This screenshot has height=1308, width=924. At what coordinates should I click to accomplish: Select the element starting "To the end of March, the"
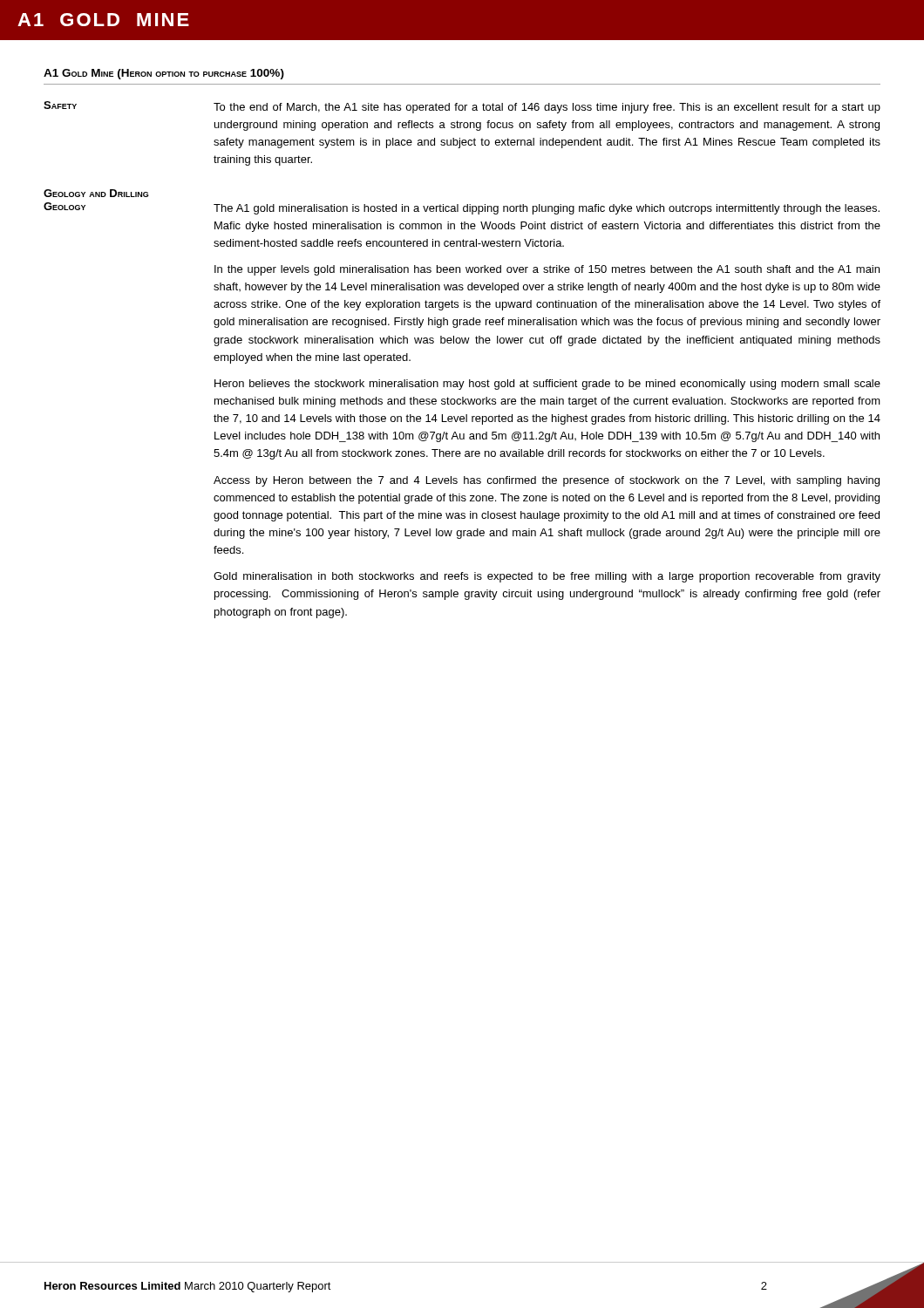click(547, 133)
